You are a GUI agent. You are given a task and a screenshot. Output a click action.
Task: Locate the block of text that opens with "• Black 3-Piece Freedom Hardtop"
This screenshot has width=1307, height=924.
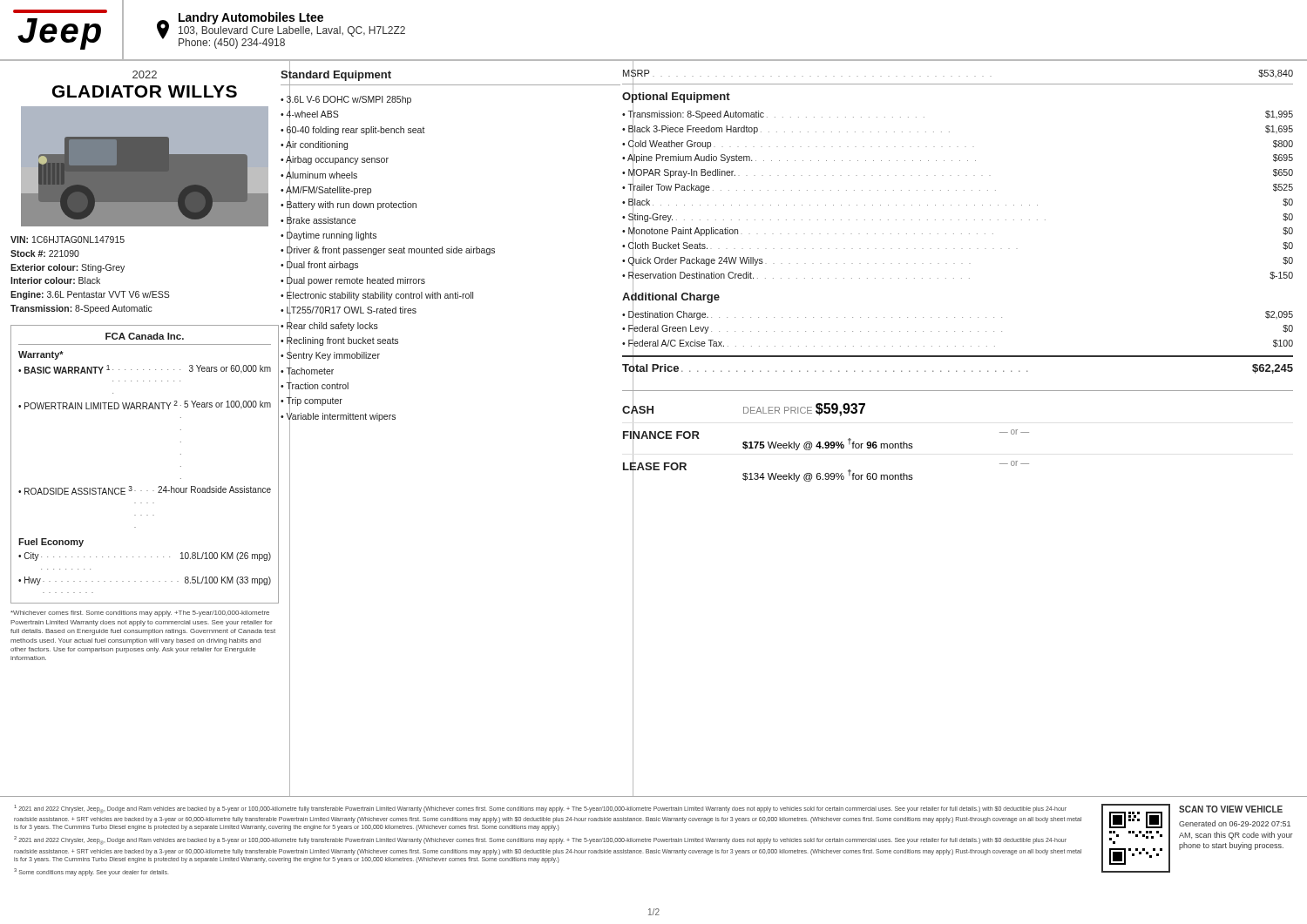[958, 129]
